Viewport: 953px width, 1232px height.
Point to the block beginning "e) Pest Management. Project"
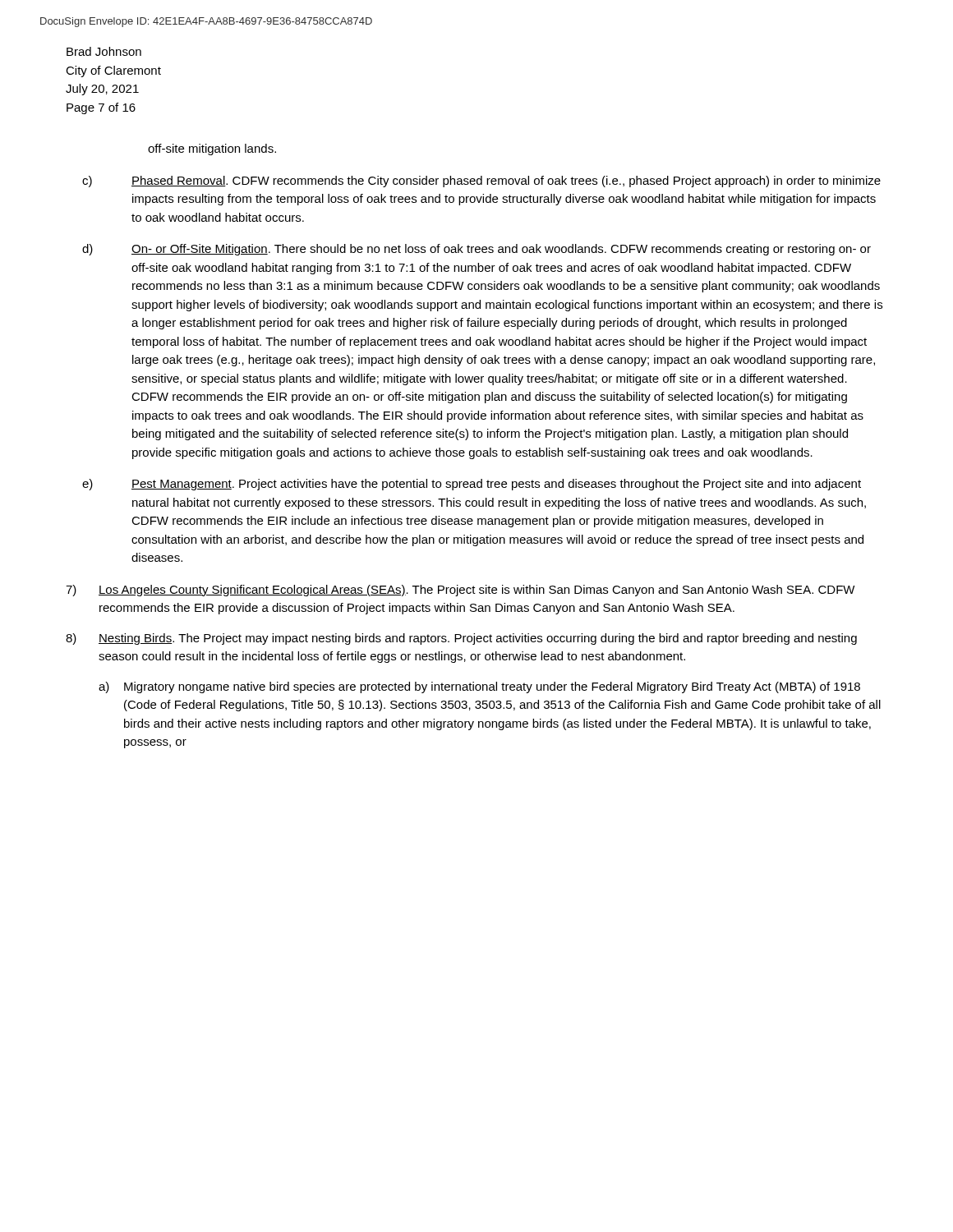476,521
